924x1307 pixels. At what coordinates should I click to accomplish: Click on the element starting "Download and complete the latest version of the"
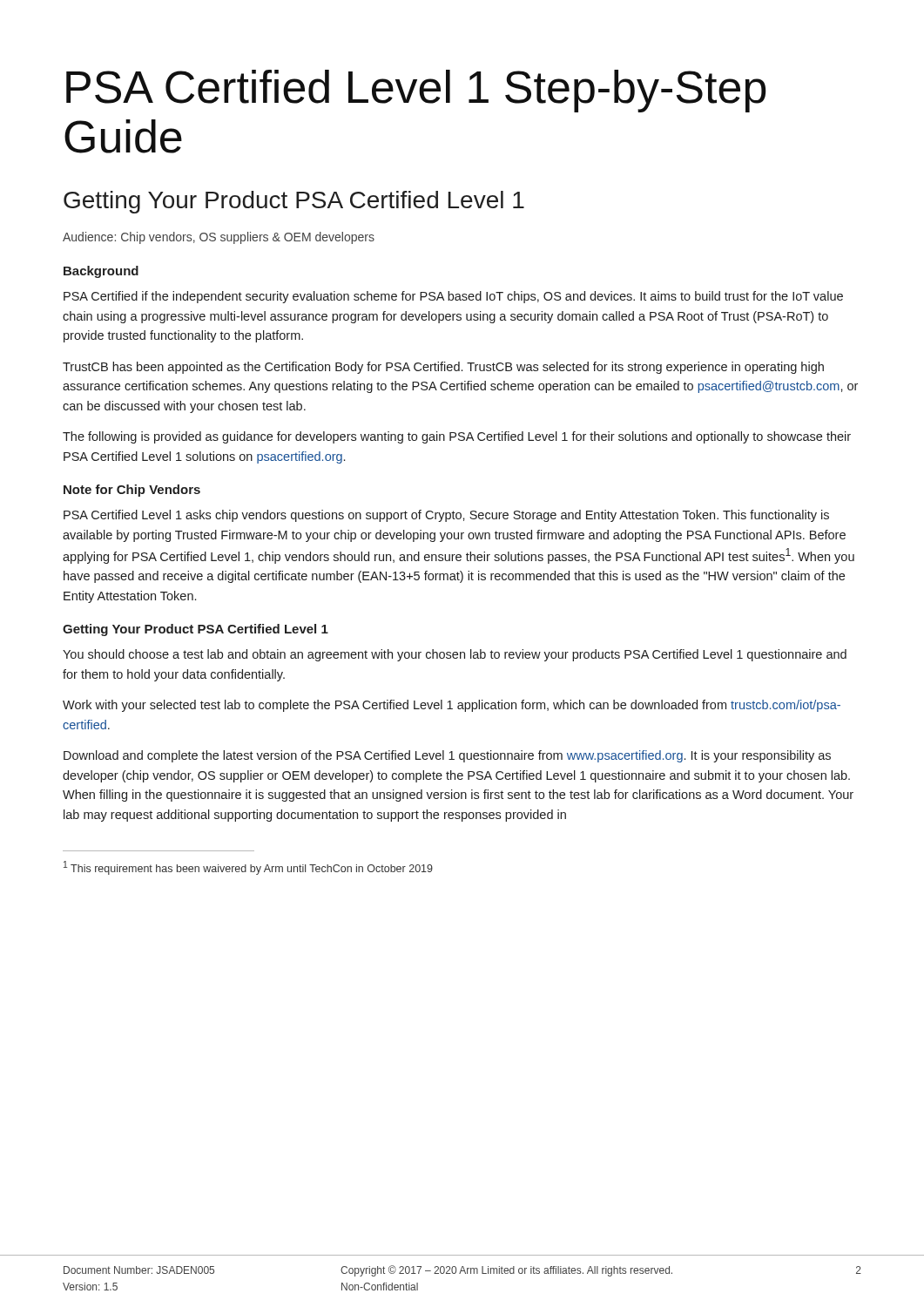click(458, 785)
